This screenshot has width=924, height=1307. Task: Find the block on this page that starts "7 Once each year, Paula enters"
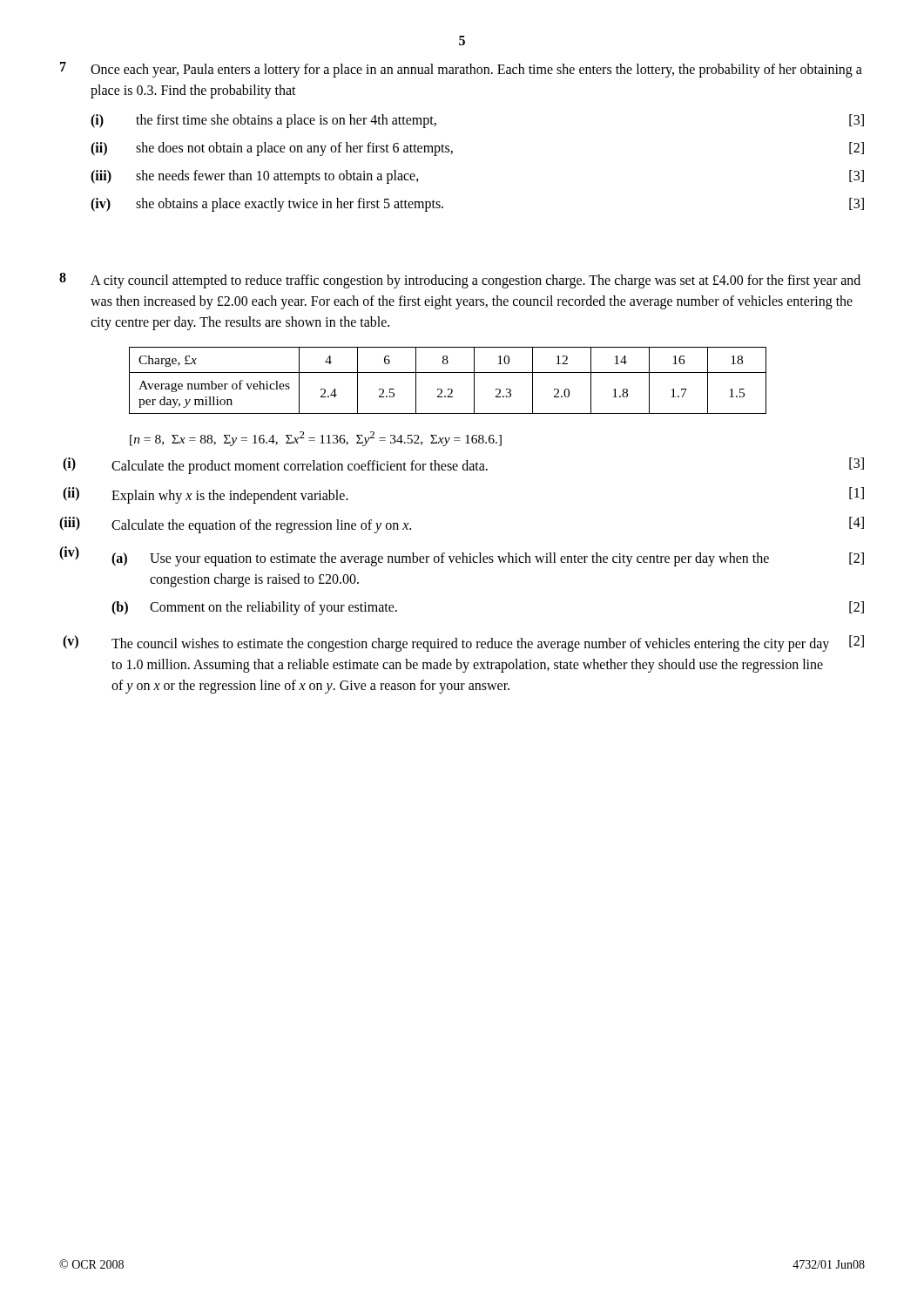pyautogui.click(x=461, y=70)
